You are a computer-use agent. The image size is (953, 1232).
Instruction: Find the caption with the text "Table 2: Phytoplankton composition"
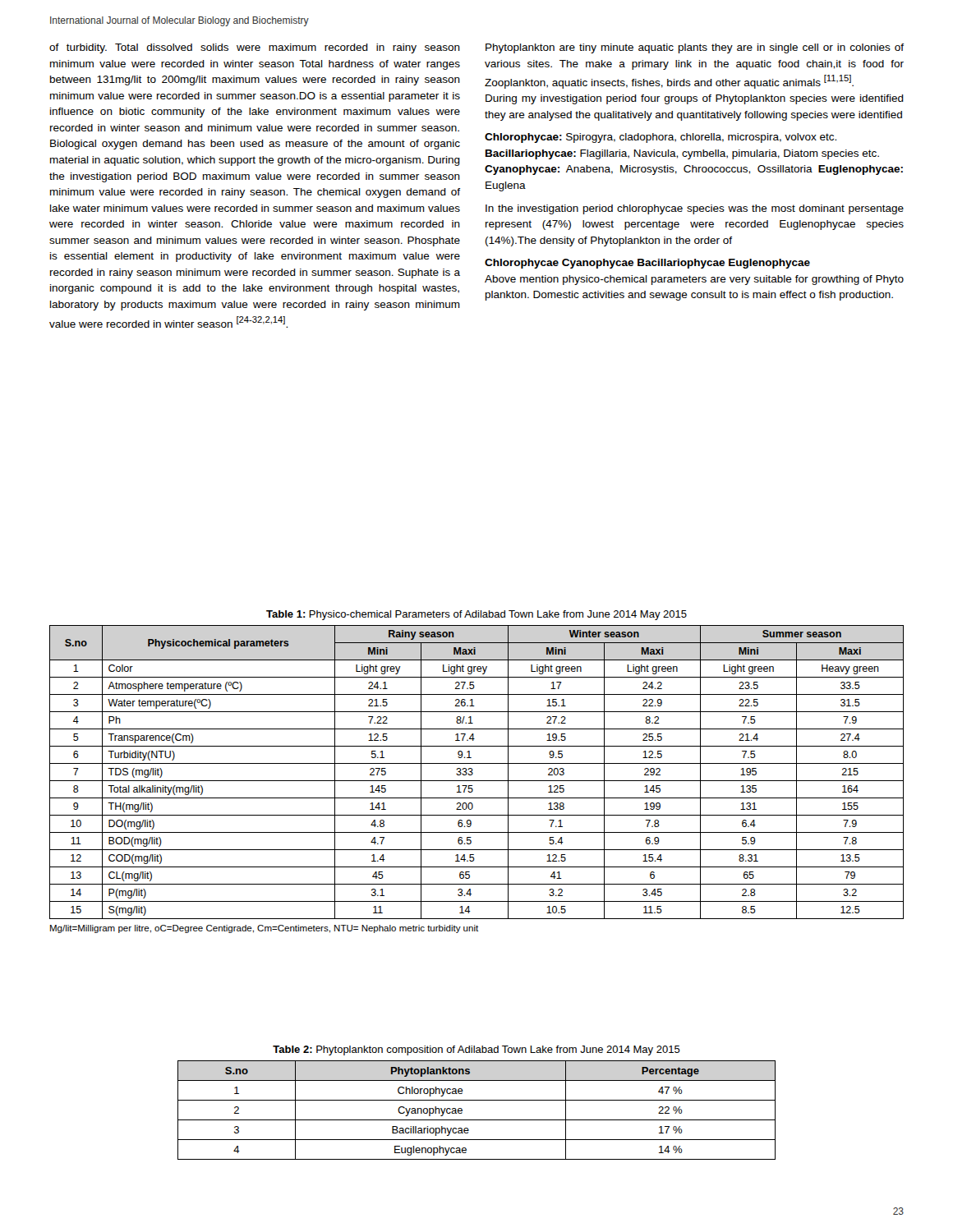pos(476,1049)
